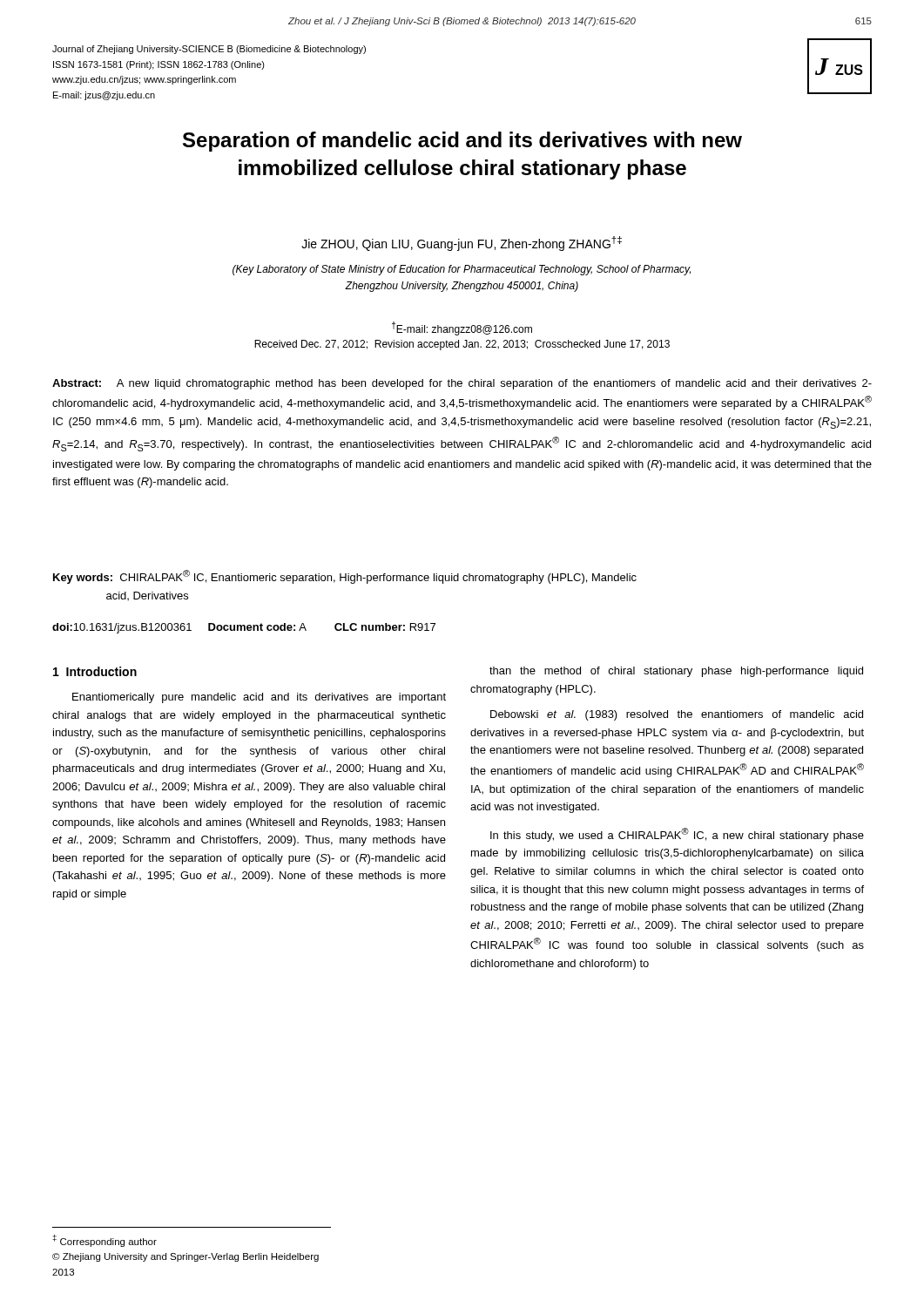
Task: Point to the passage starting "than the method of chiral stationary phase high-performance"
Action: (667, 679)
